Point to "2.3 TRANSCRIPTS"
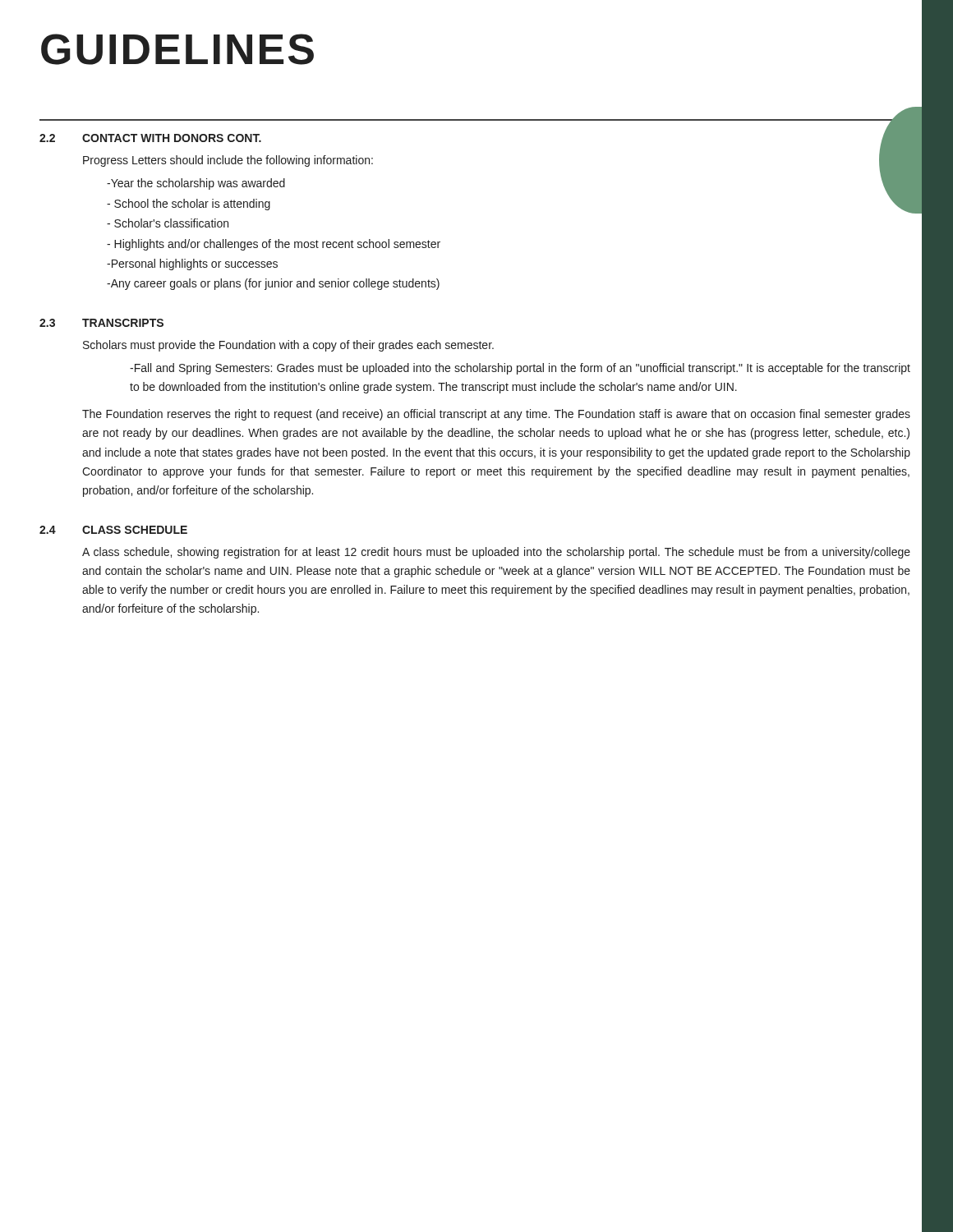953x1232 pixels. tap(102, 323)
